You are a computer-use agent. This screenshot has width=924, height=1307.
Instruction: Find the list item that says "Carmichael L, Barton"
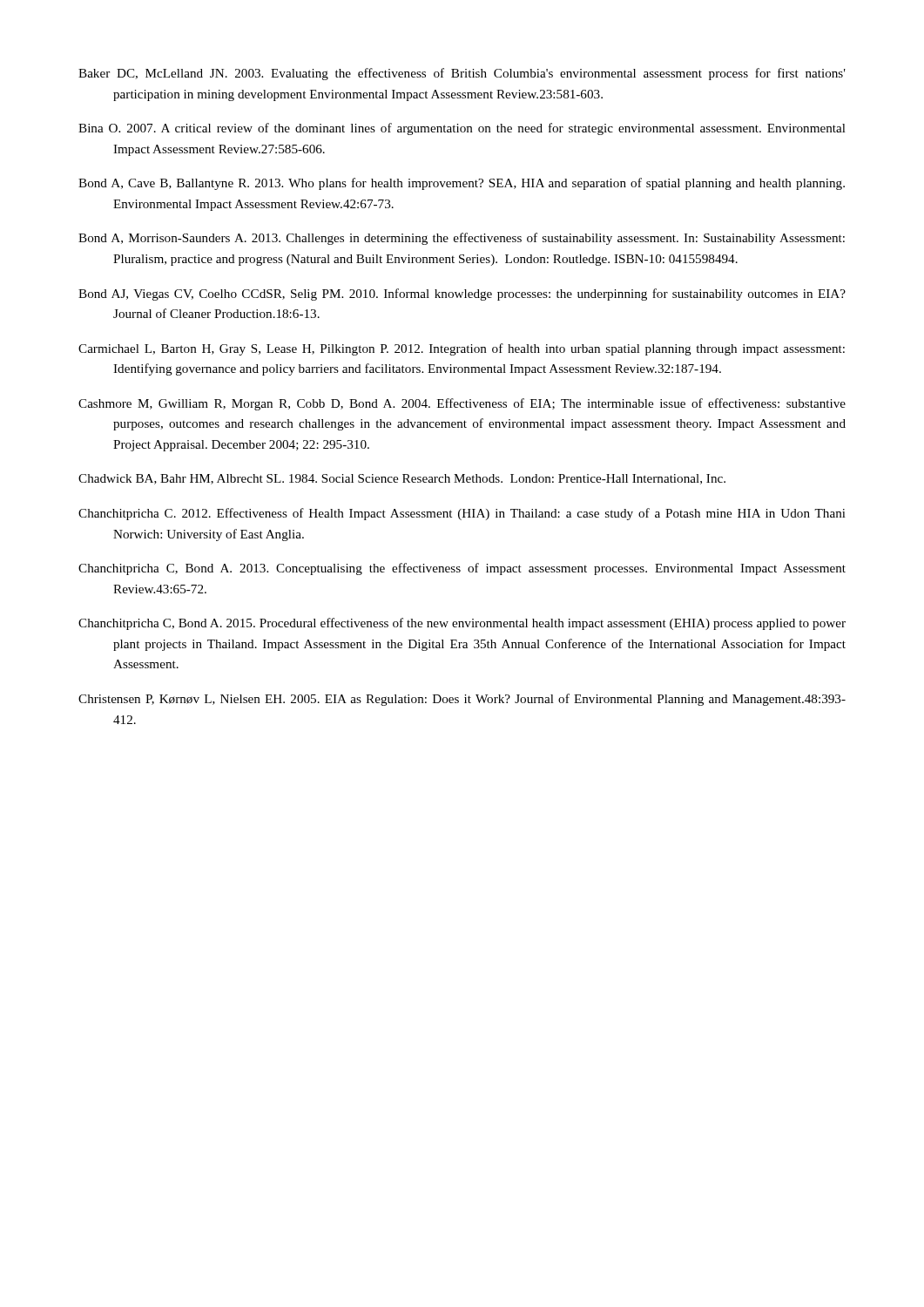[462, 358]
